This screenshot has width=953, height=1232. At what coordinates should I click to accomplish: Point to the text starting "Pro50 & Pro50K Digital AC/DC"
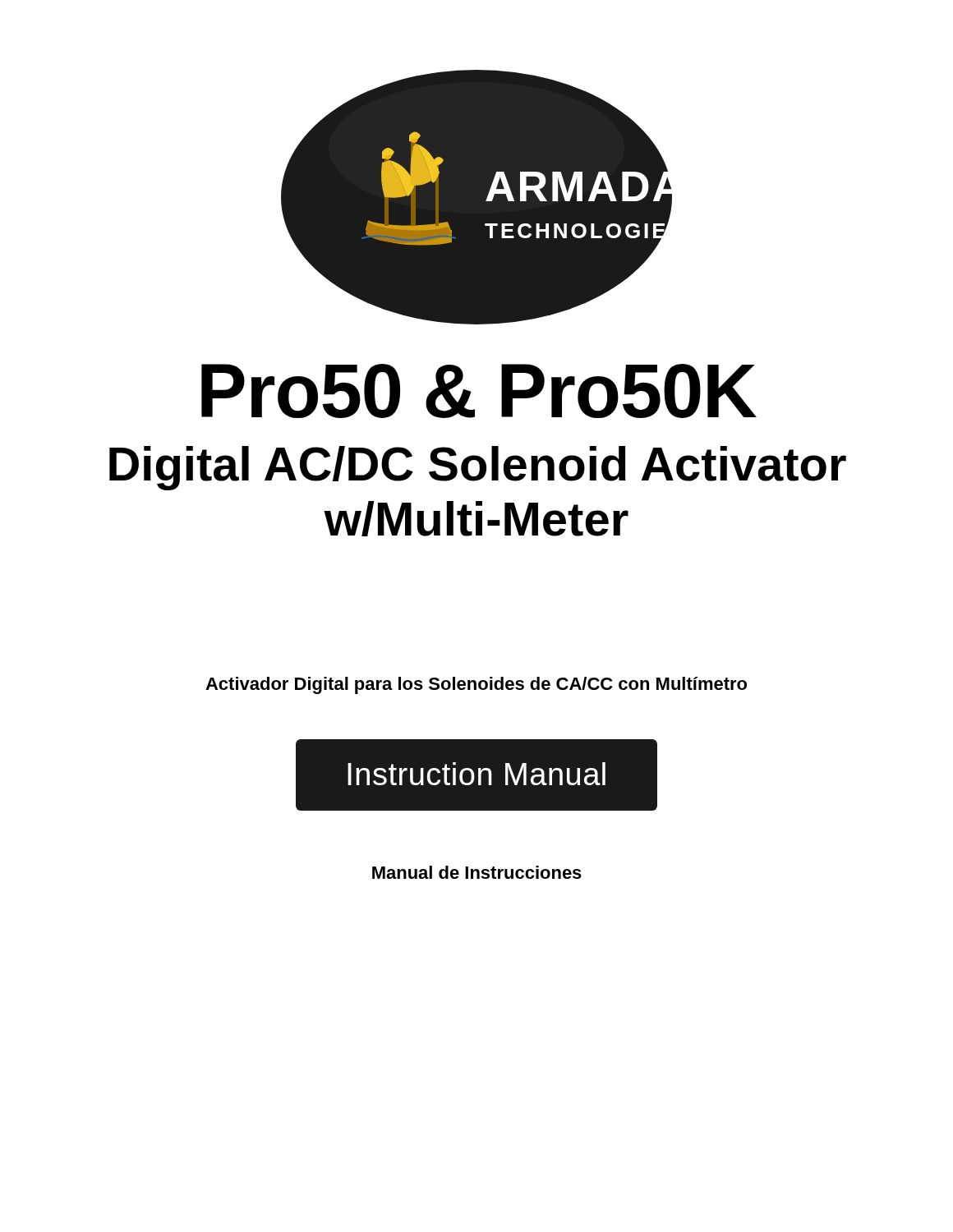(476, 450)
